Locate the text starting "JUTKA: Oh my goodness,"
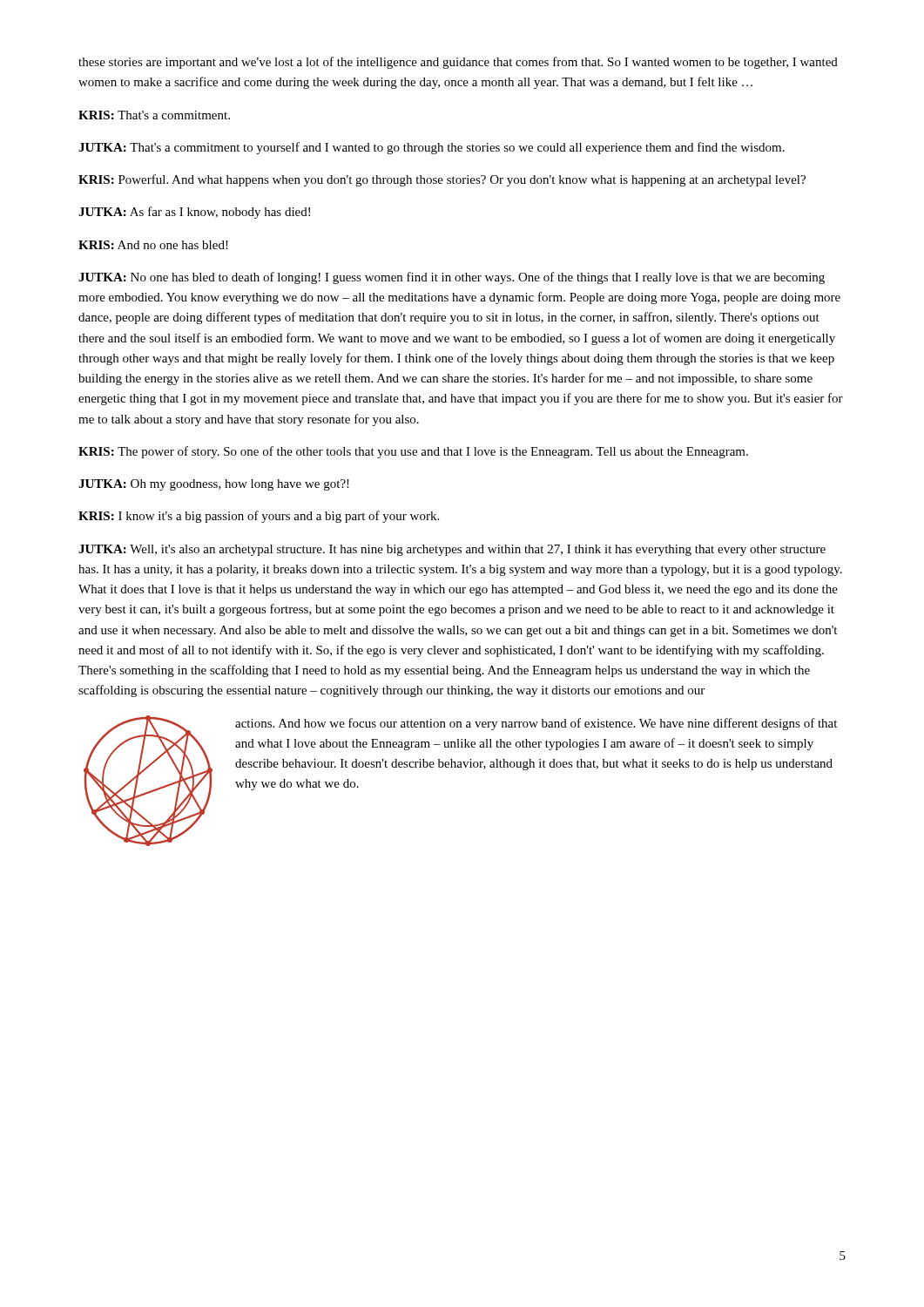Screen dimensions: 1307x924 tap(214, 484)
